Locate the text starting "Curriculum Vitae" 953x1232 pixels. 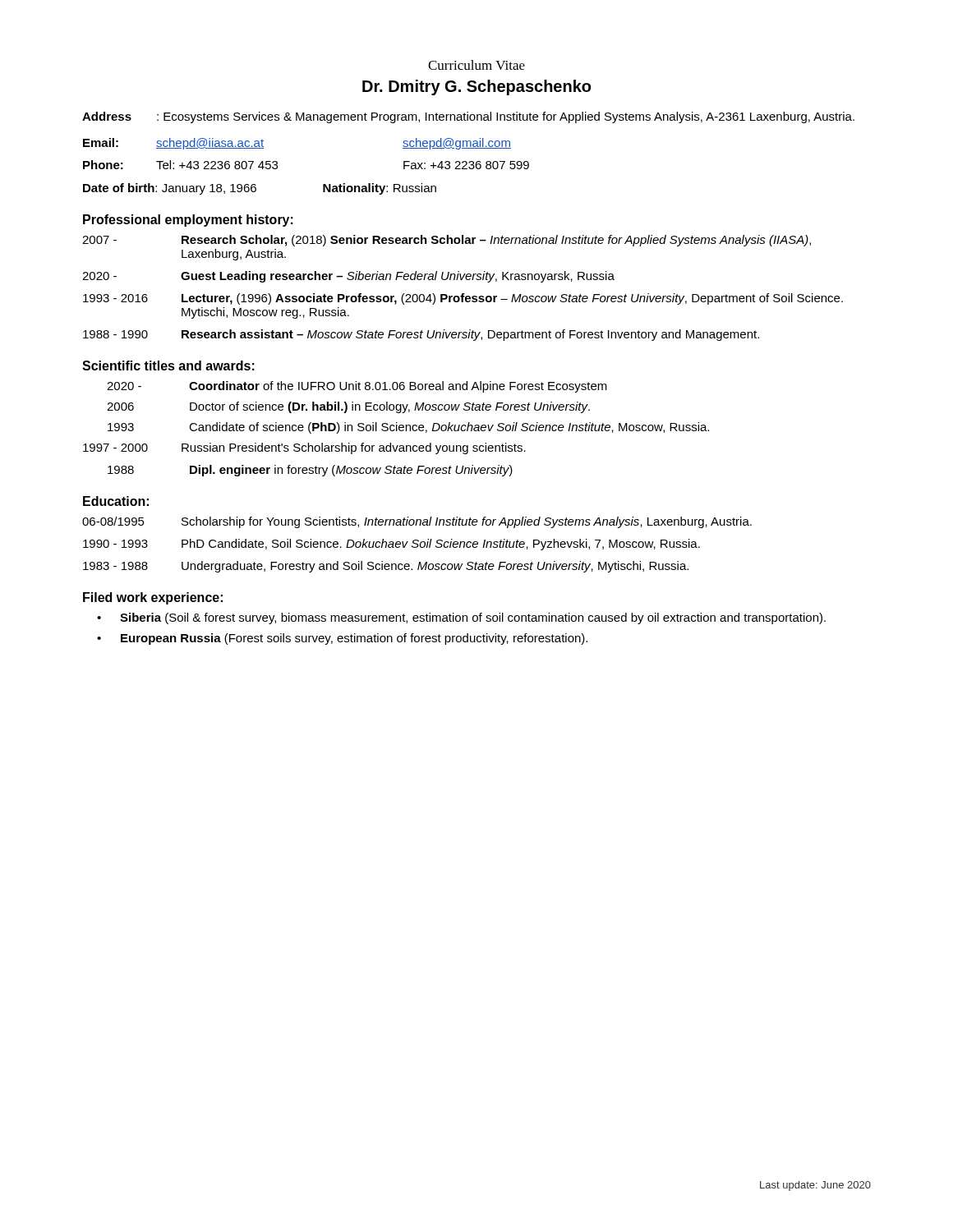(476, 65)
